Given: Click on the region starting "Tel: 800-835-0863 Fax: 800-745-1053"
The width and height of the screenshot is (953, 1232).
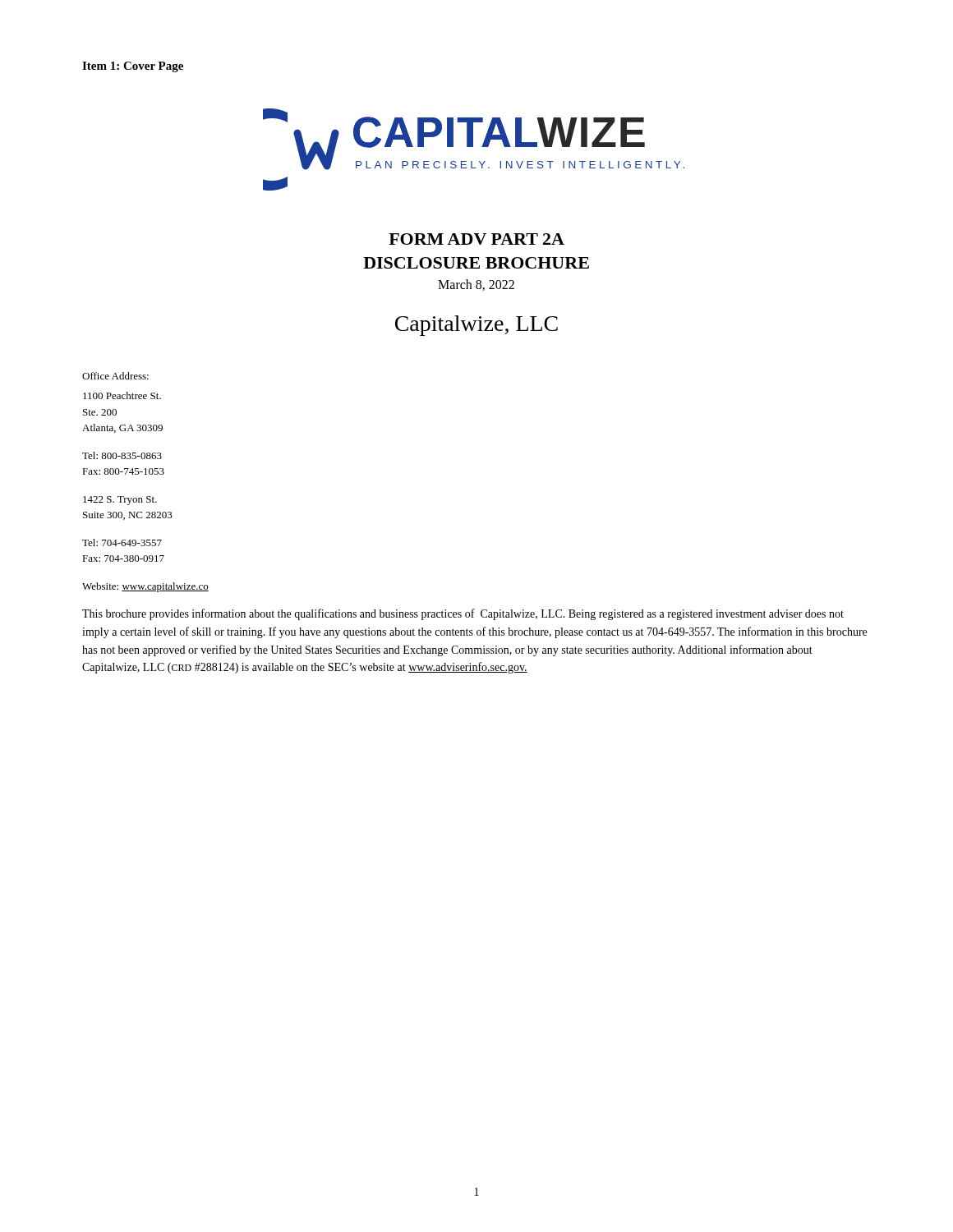Looking at the screenshot, I should [123, 463].
